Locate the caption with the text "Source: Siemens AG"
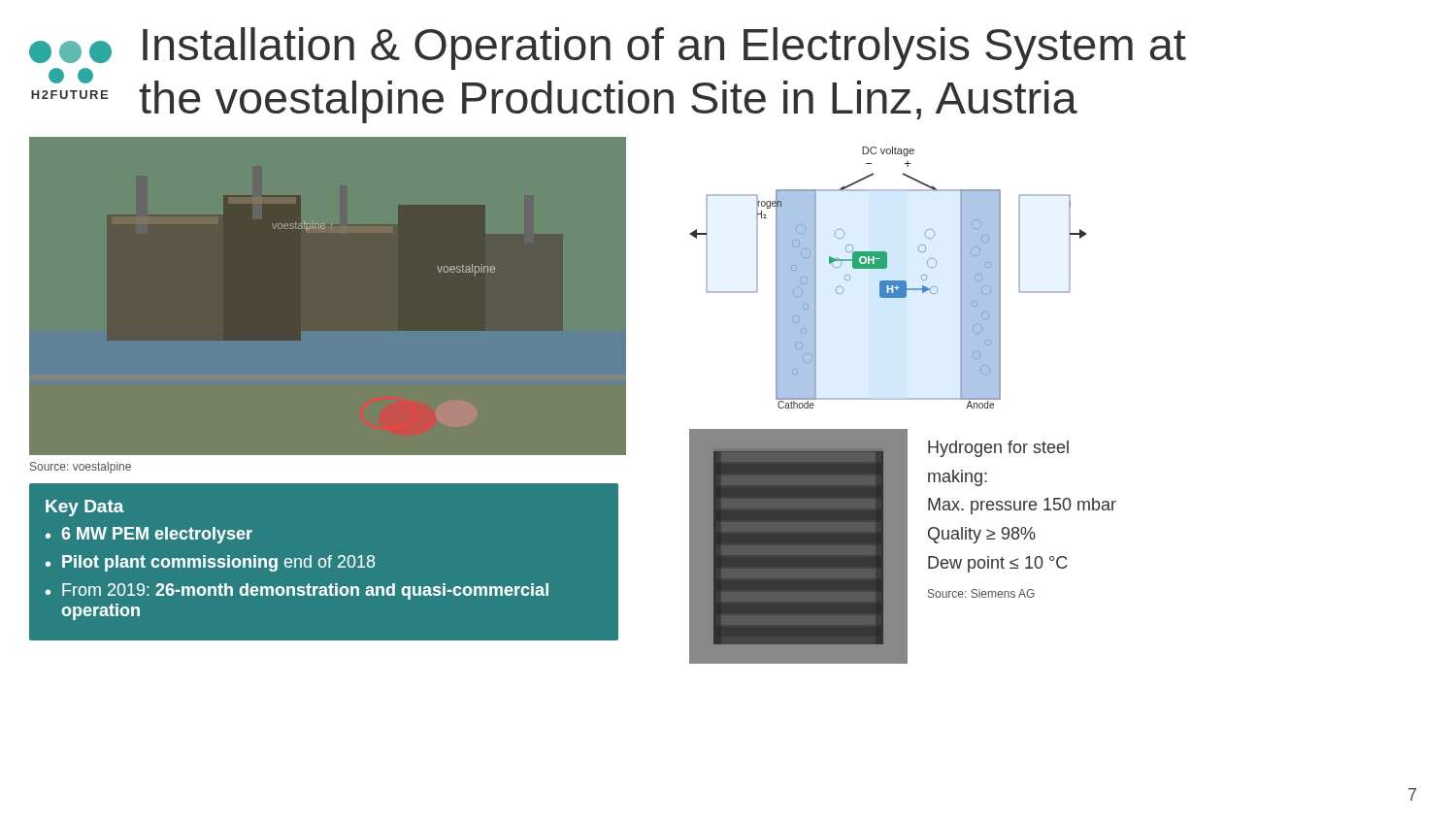The width and height of the screenshot is (1456, 819). tap(981, 594)
